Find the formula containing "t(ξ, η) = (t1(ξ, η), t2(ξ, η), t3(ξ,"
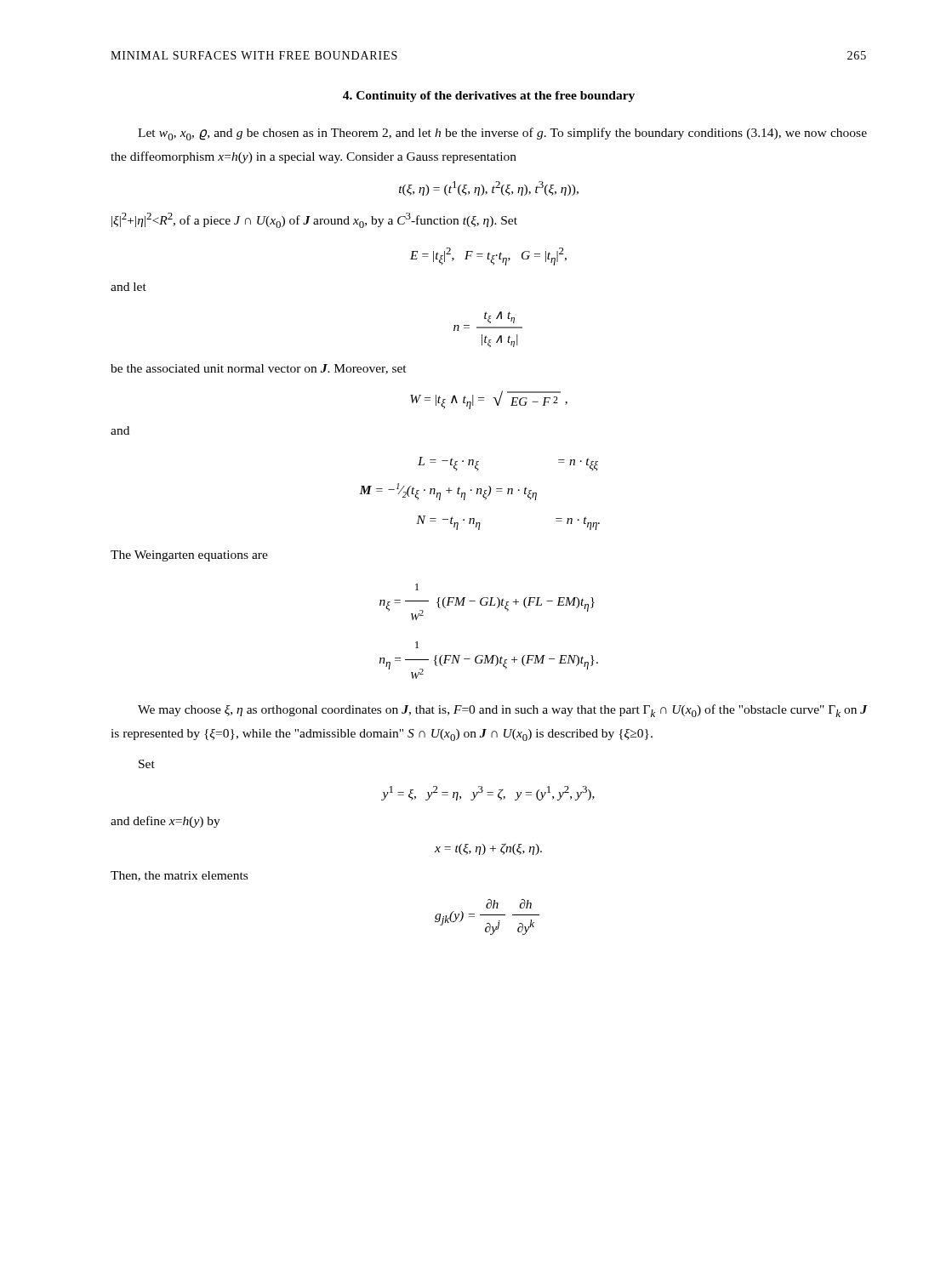 pyautogui.click(x=489, y=186)
